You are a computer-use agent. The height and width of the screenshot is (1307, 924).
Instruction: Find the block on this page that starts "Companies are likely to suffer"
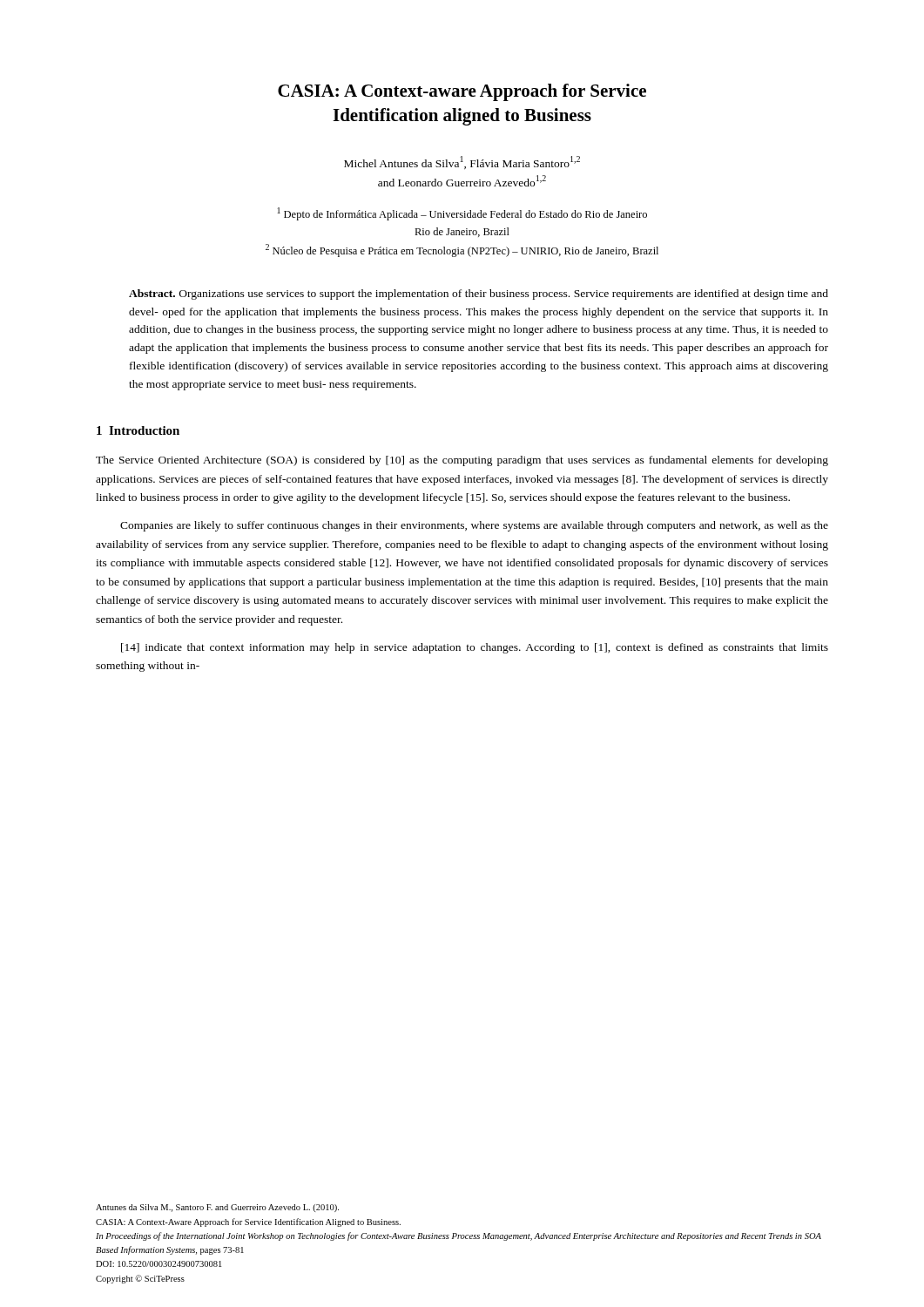462,572
